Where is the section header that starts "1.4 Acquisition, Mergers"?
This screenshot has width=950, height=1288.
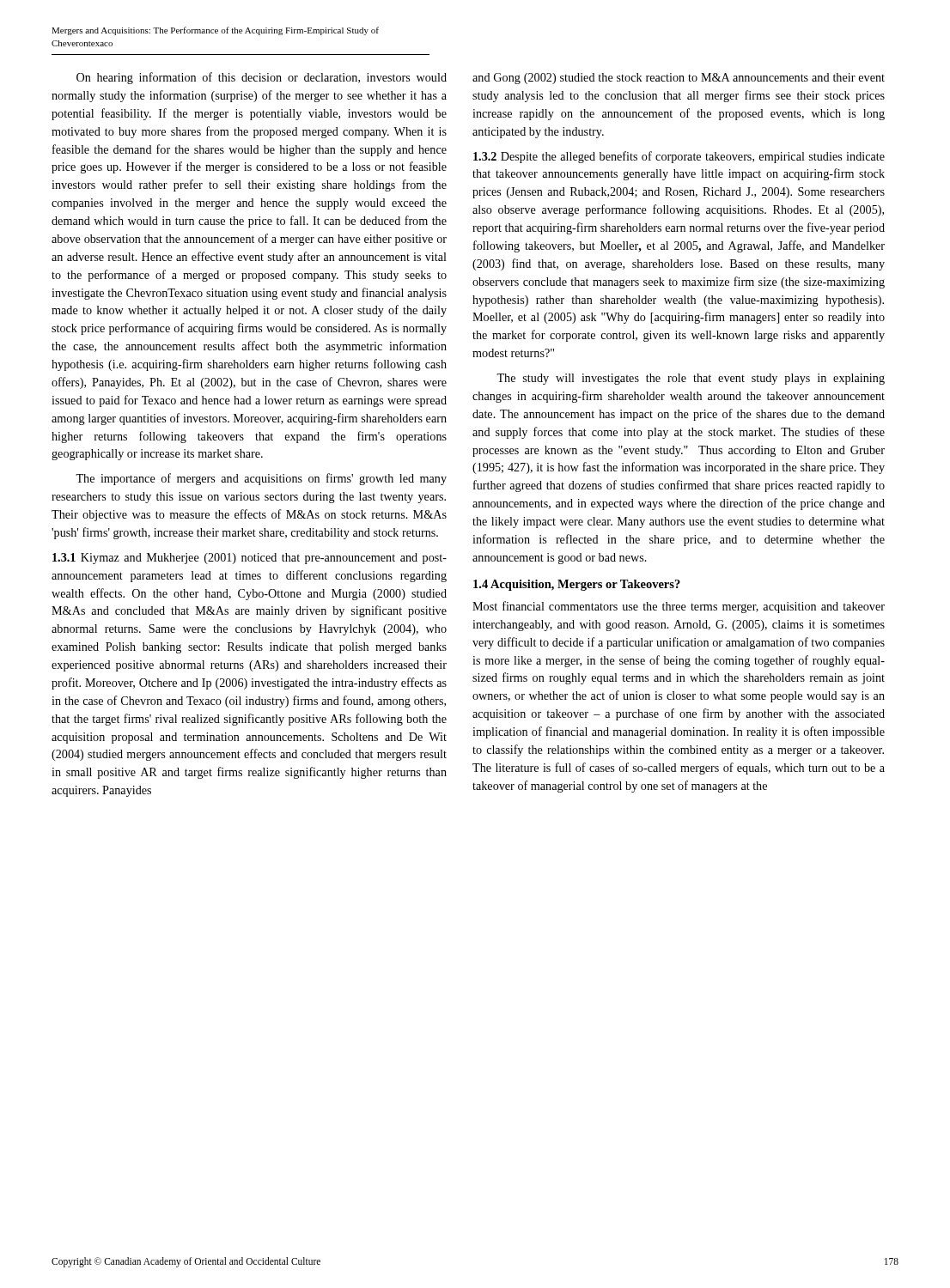679,584
